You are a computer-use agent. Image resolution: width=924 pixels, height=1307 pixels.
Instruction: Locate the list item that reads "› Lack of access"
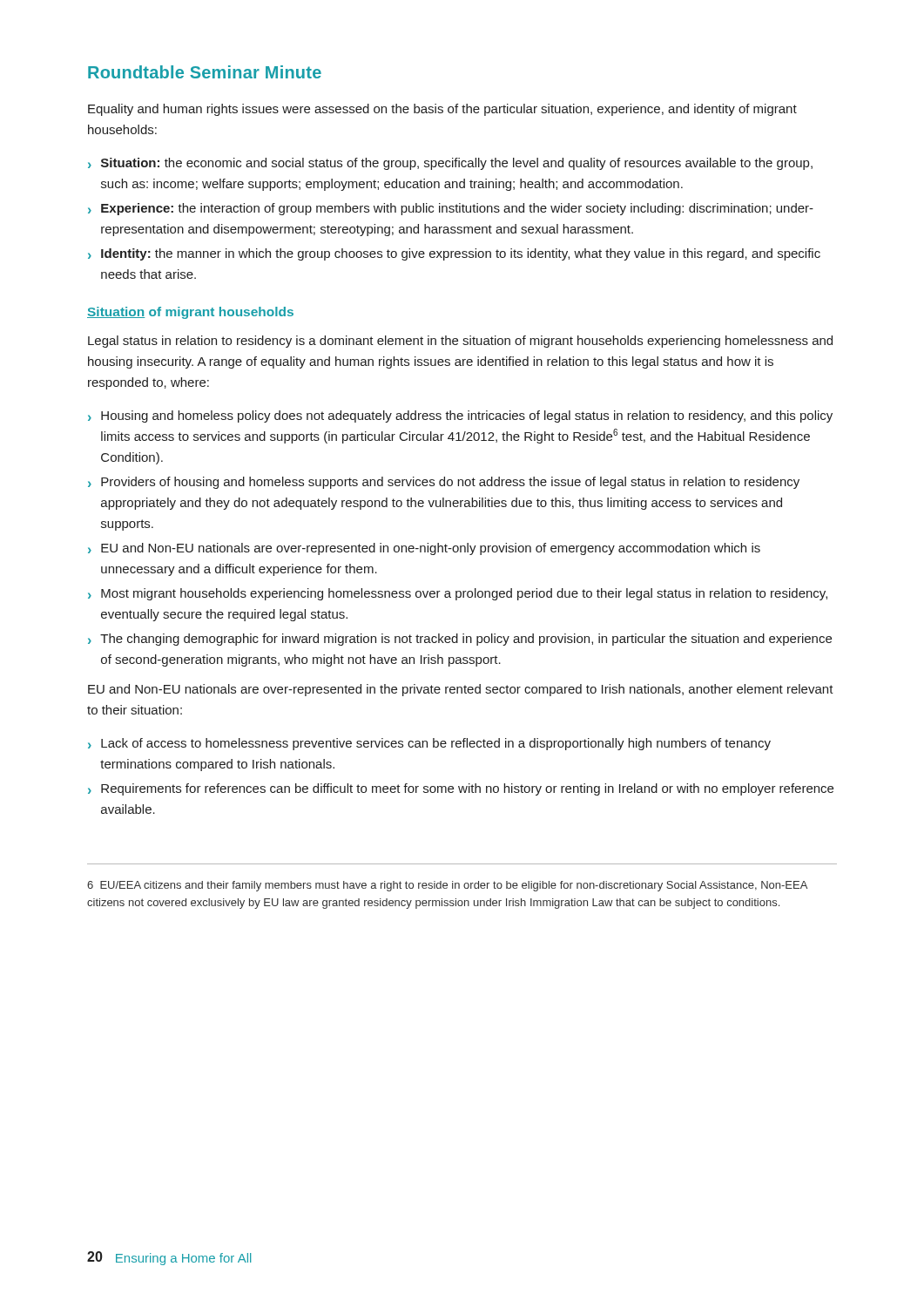462,754
